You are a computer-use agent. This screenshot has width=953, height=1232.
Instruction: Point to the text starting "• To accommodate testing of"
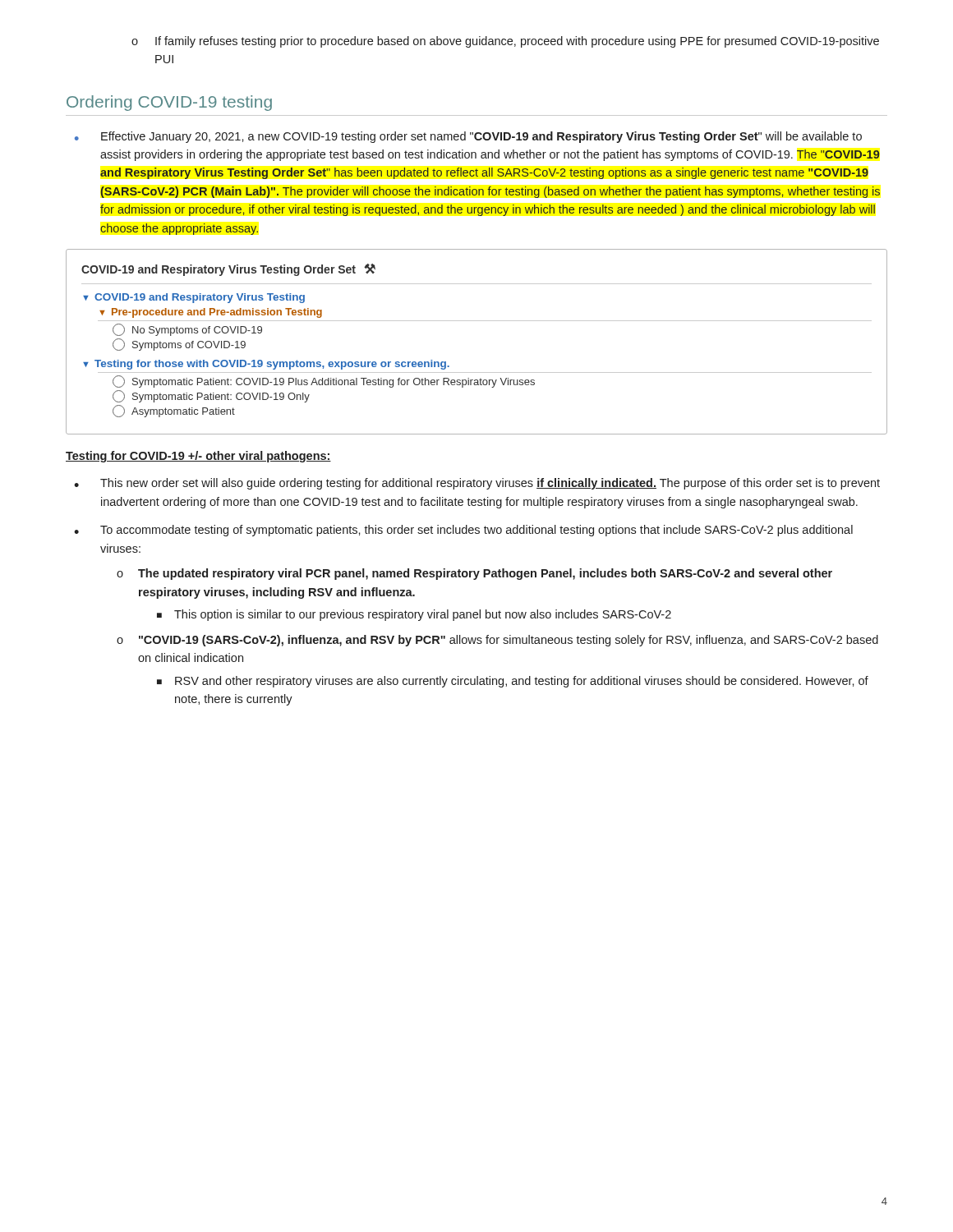pos(481,615)
